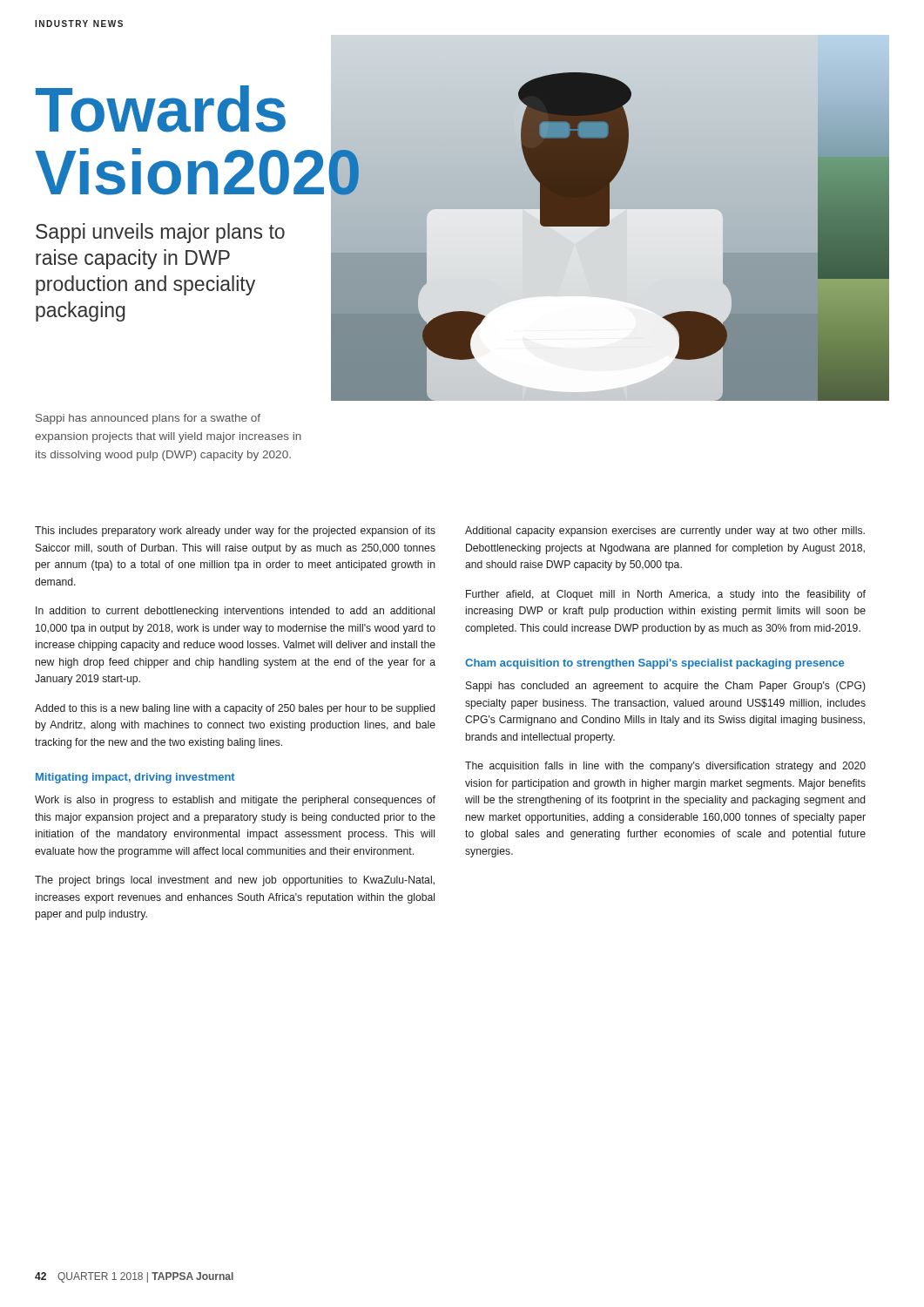Click on the element starting "The project brings local investment and new job"
The height and width of the screenshot is (1307, 924).
(235, 897)
